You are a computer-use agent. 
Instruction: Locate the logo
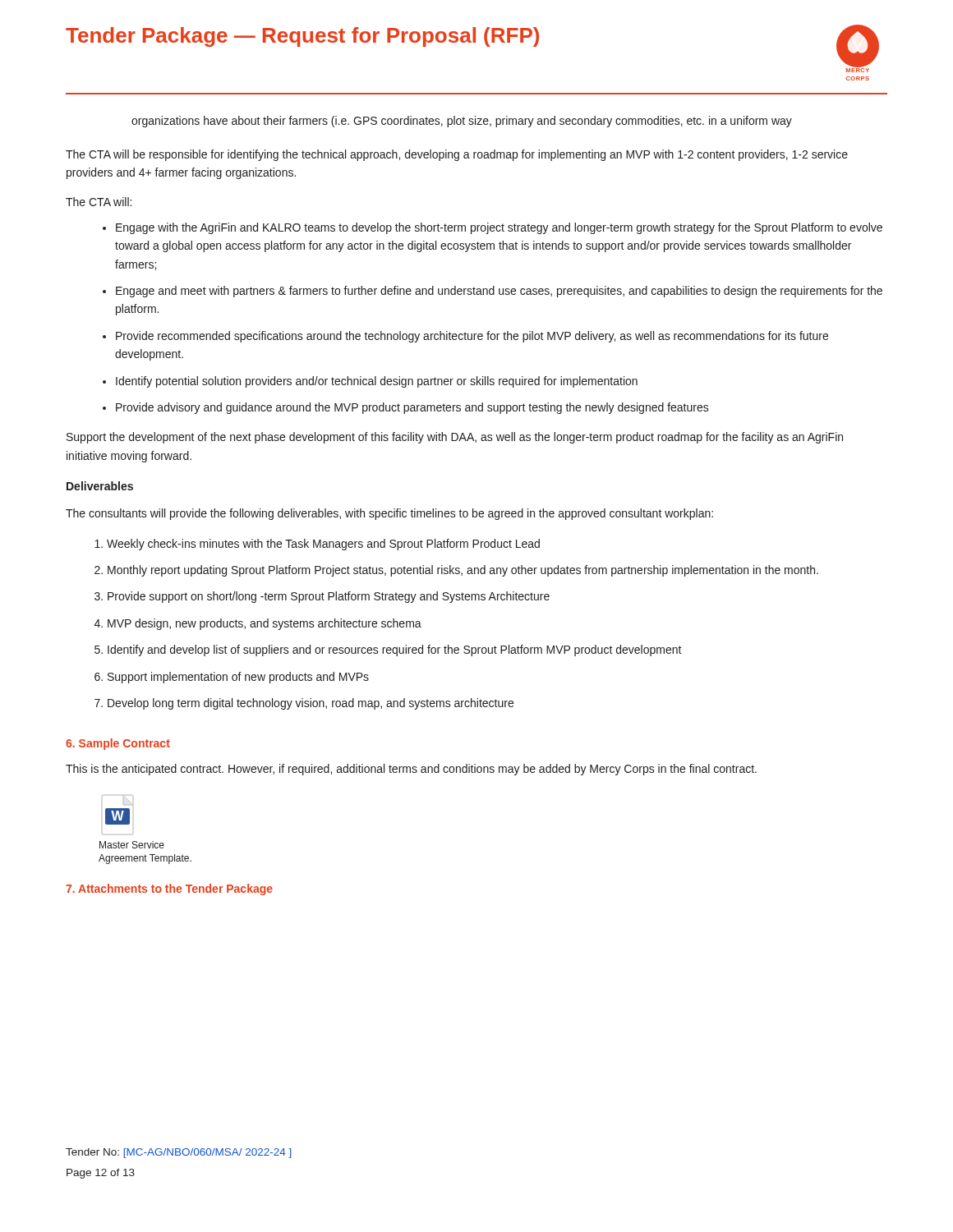858,54
